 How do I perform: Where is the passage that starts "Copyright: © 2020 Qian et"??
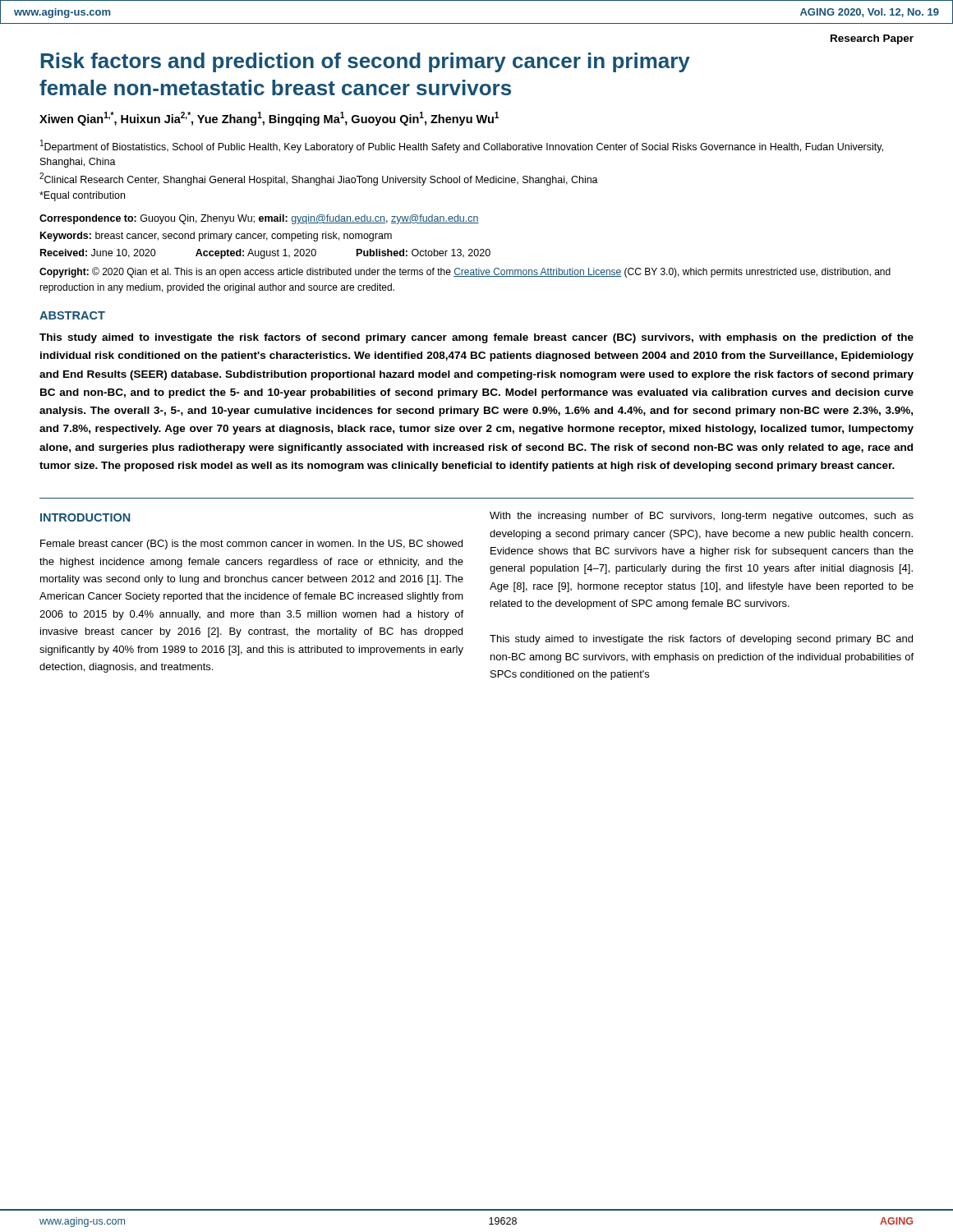click(x=465, y=279)
